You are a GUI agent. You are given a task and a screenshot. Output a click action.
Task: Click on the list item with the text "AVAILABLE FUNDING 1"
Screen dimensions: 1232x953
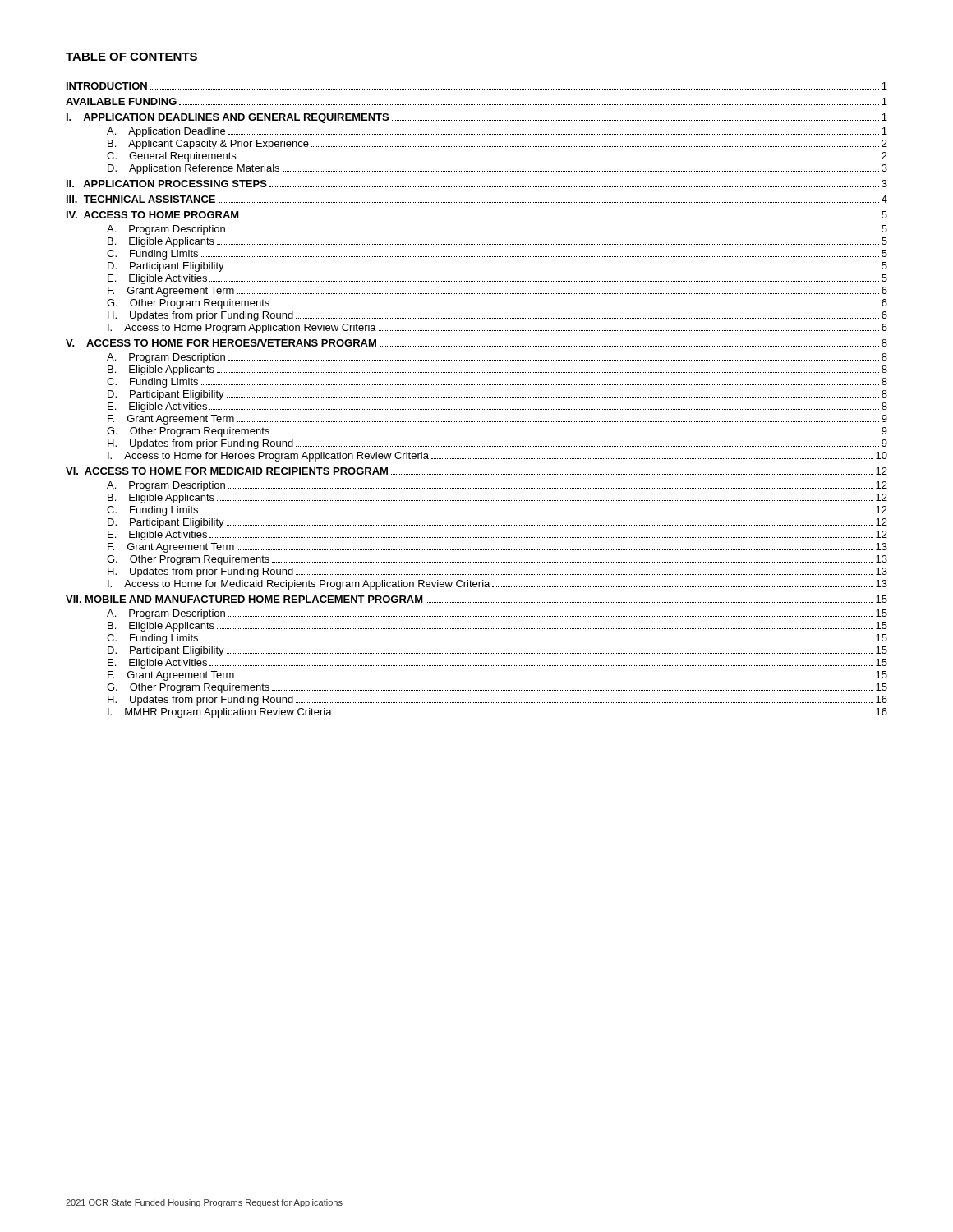[476, 101]
